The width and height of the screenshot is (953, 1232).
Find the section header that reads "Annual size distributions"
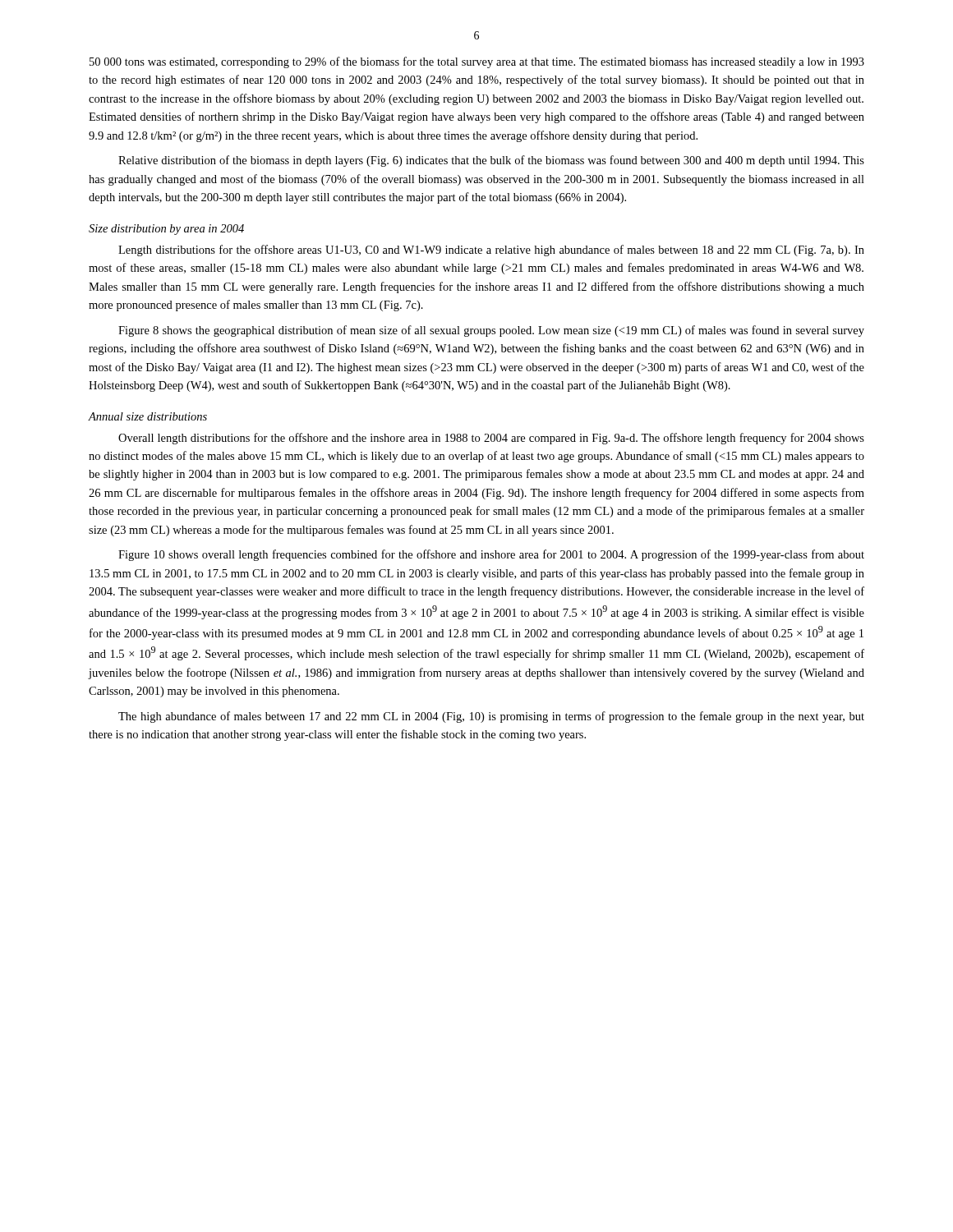(x=148, y=416)
